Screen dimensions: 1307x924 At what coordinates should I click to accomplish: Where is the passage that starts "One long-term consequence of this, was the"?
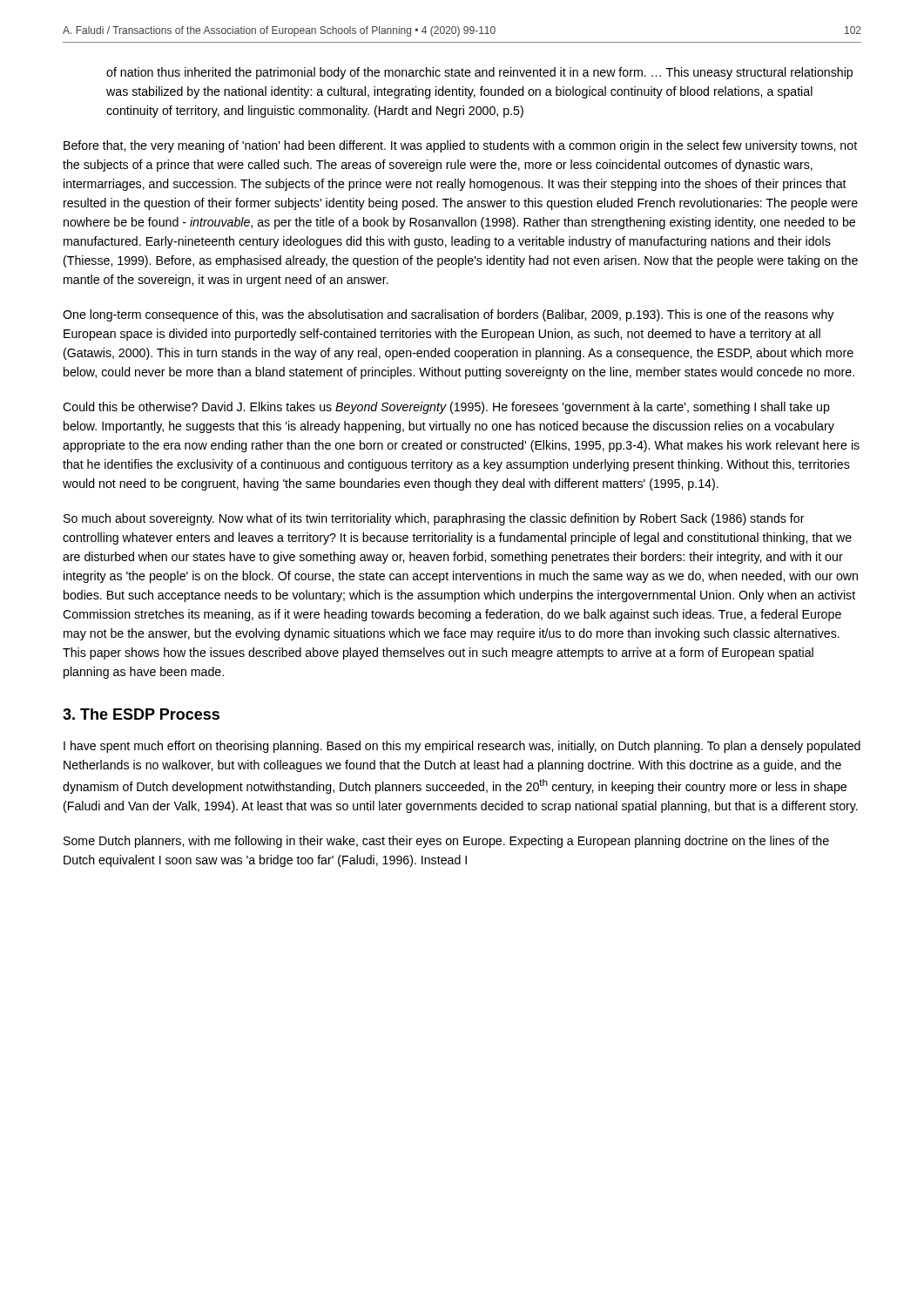tap(459, 343)
